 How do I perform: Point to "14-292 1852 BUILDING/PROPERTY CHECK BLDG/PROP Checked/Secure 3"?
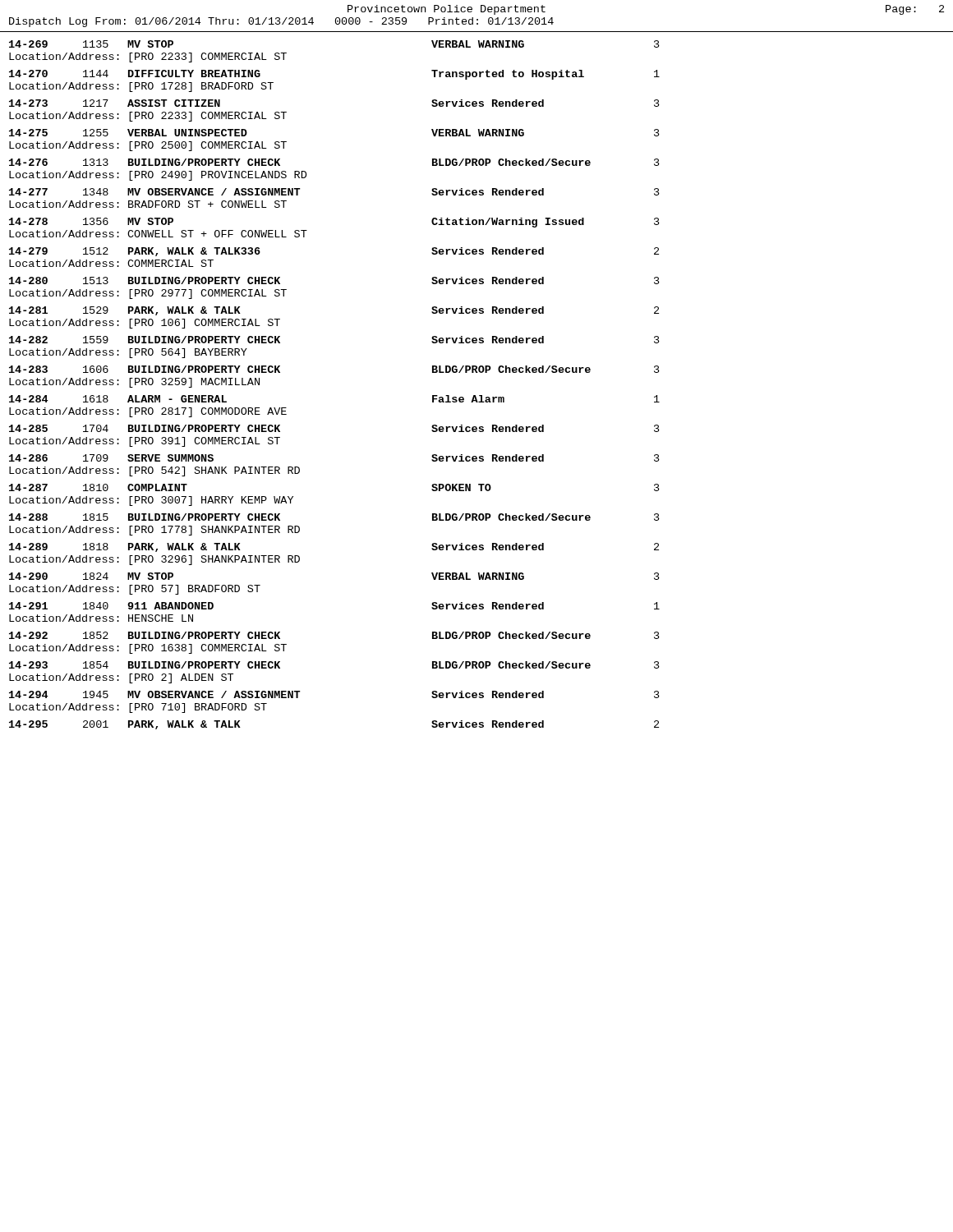tap(32, 635)
